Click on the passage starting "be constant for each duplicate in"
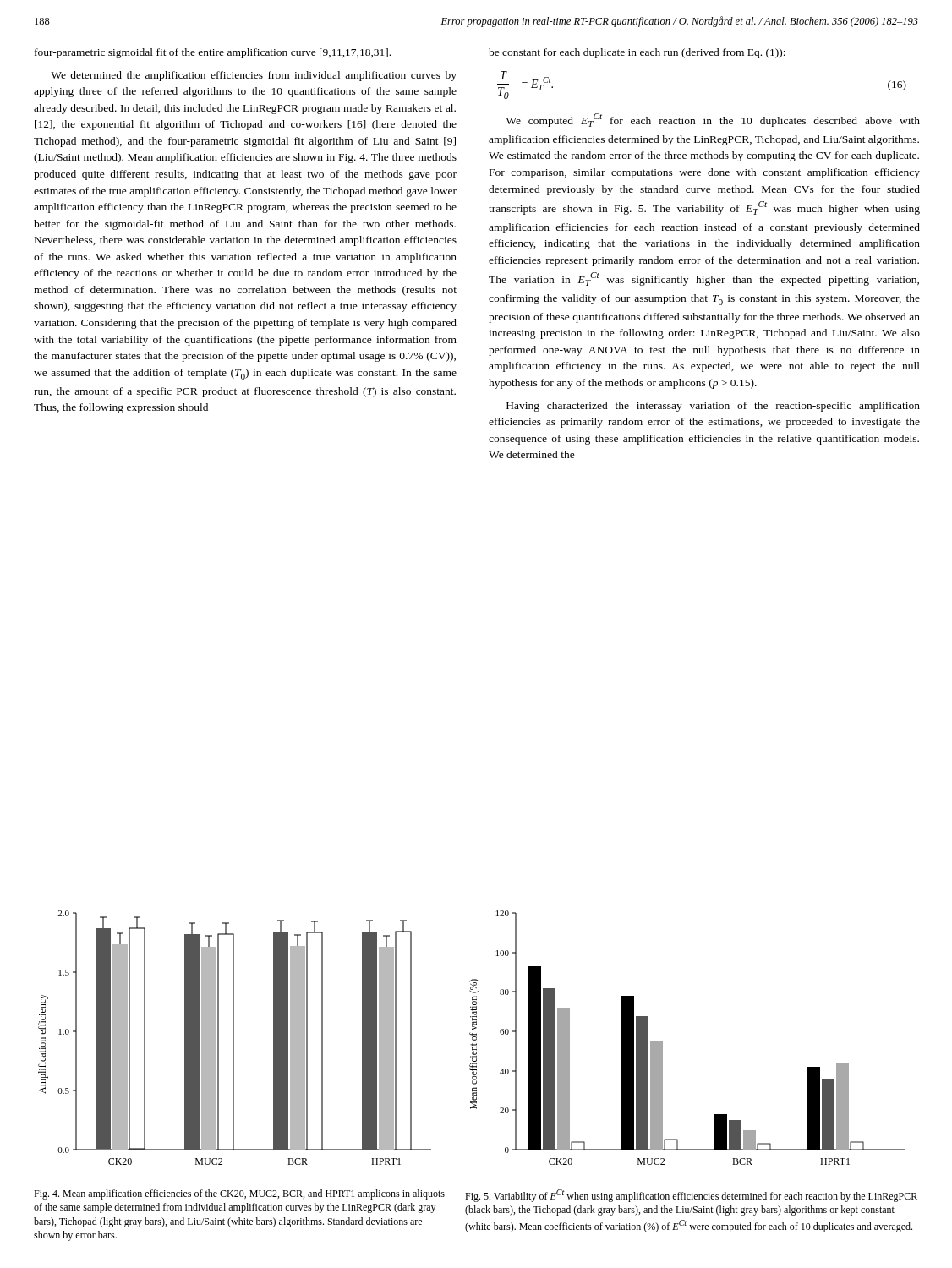This screenshot has height=1268, width=952. pos(704,52)
